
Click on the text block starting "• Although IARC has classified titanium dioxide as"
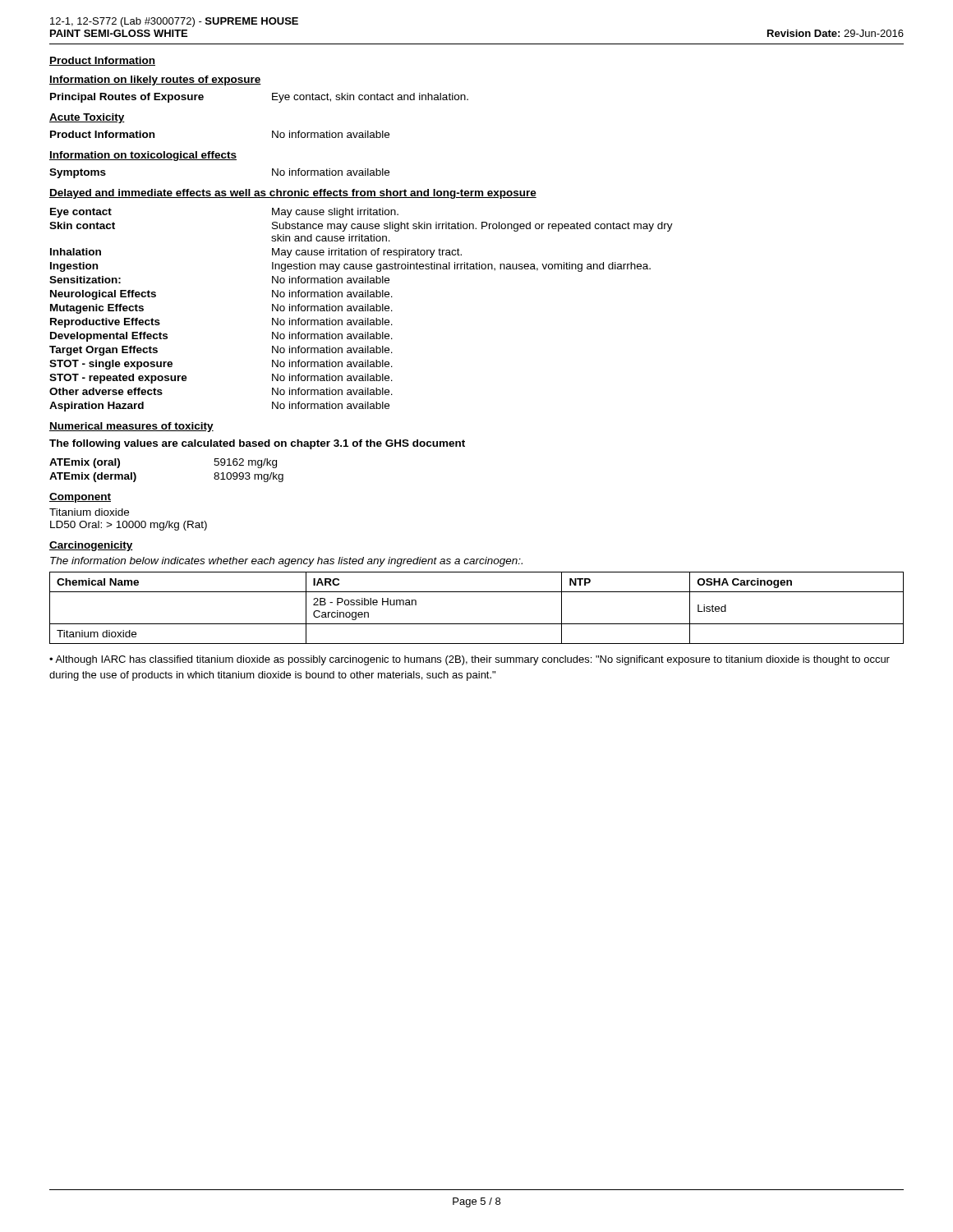[469, 667]
